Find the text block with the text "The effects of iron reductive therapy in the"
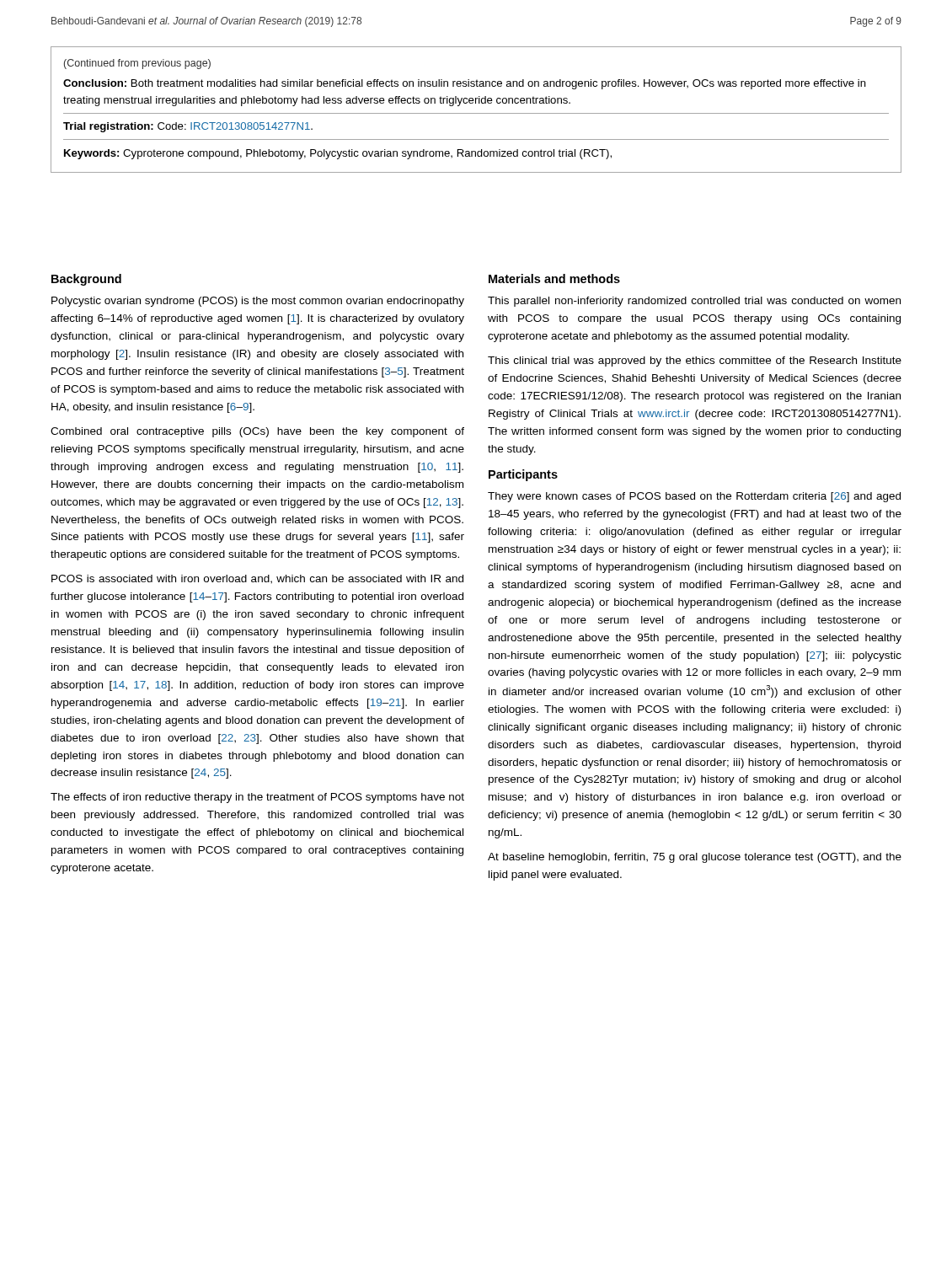The width and height of the screenshot is (952, 1264). pyautogui.click(x=257, y=832)
